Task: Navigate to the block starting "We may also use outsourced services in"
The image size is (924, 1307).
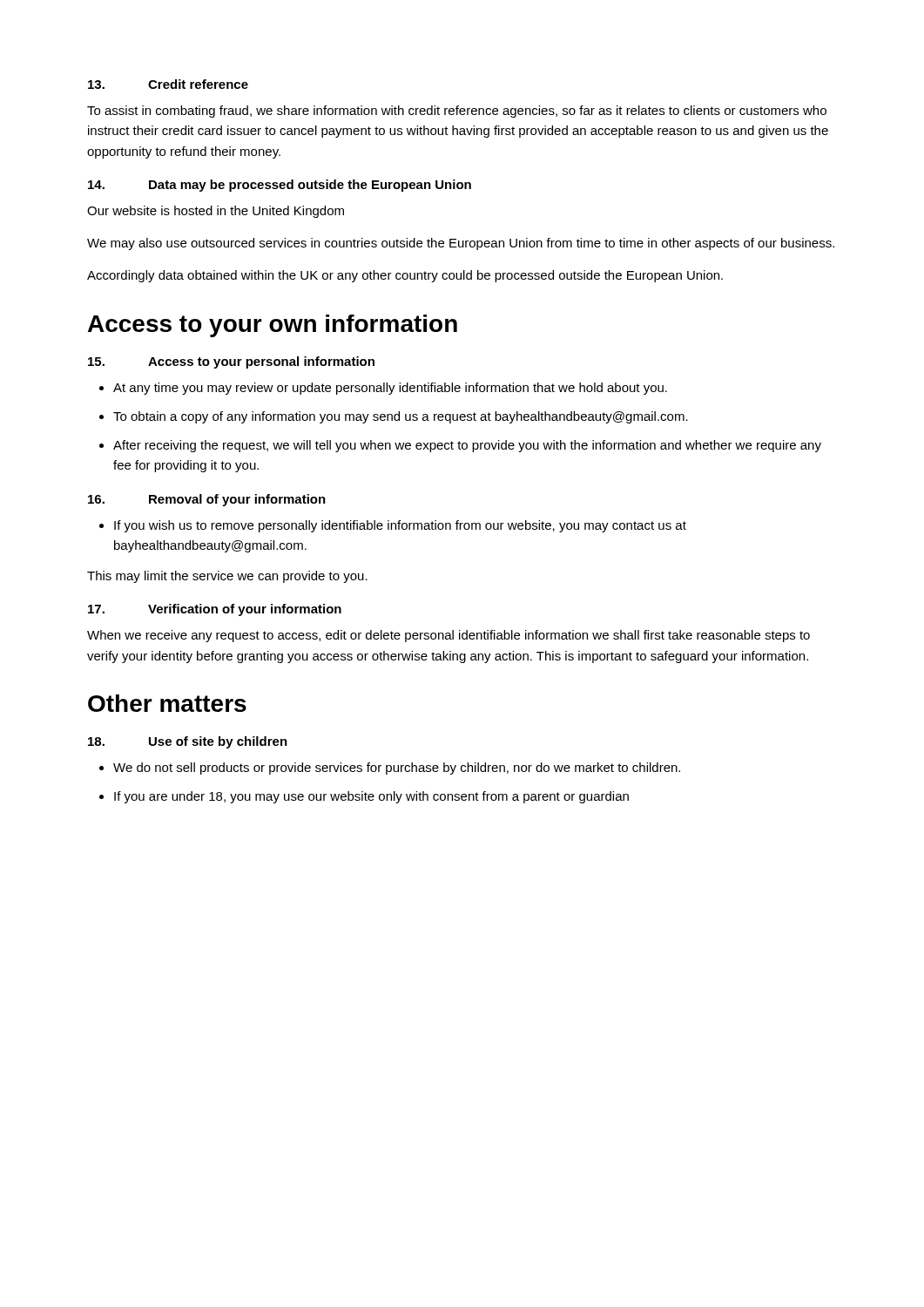Action: 461,243
